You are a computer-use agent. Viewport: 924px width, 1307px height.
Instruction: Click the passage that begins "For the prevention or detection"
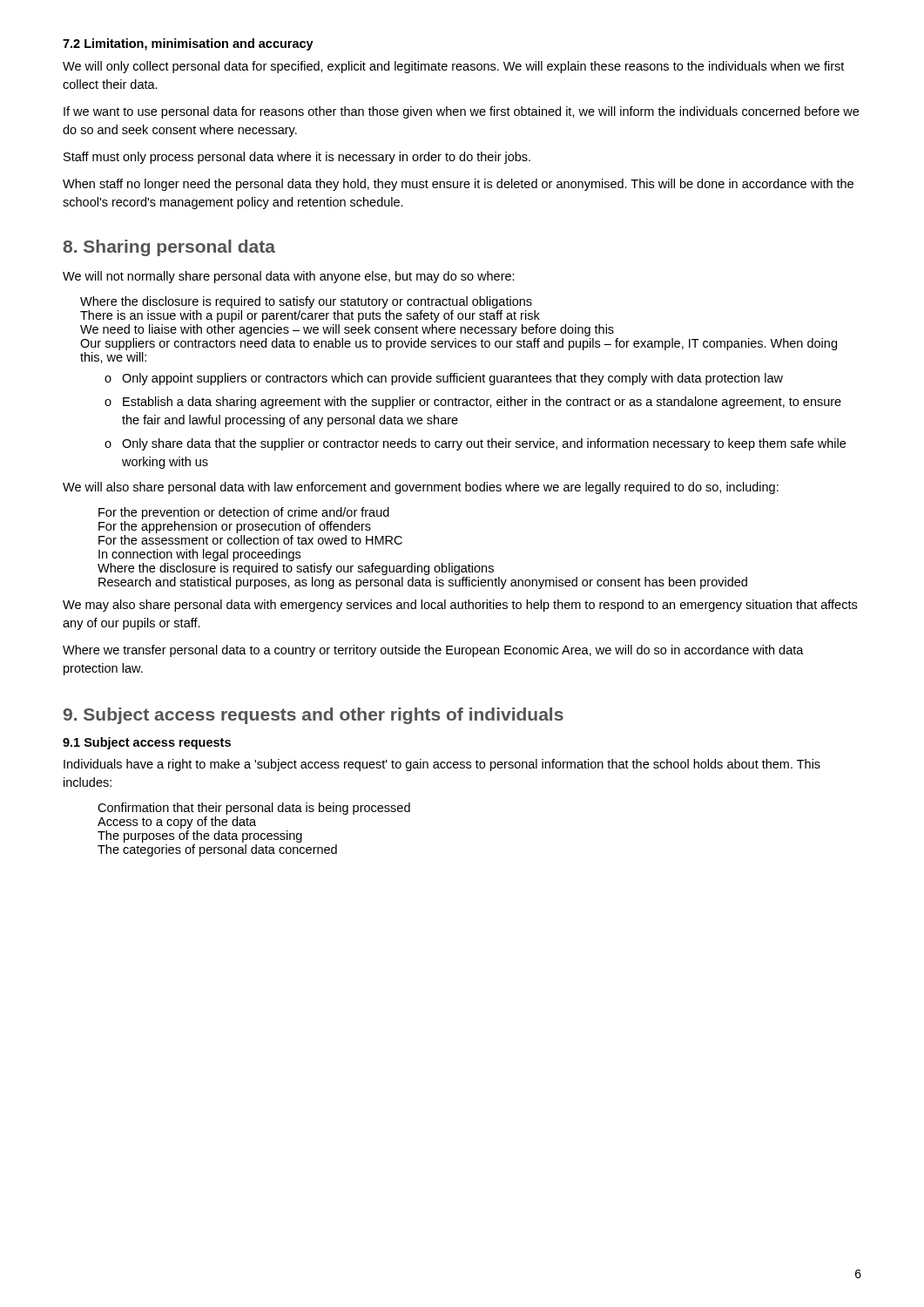coord(244,513)
